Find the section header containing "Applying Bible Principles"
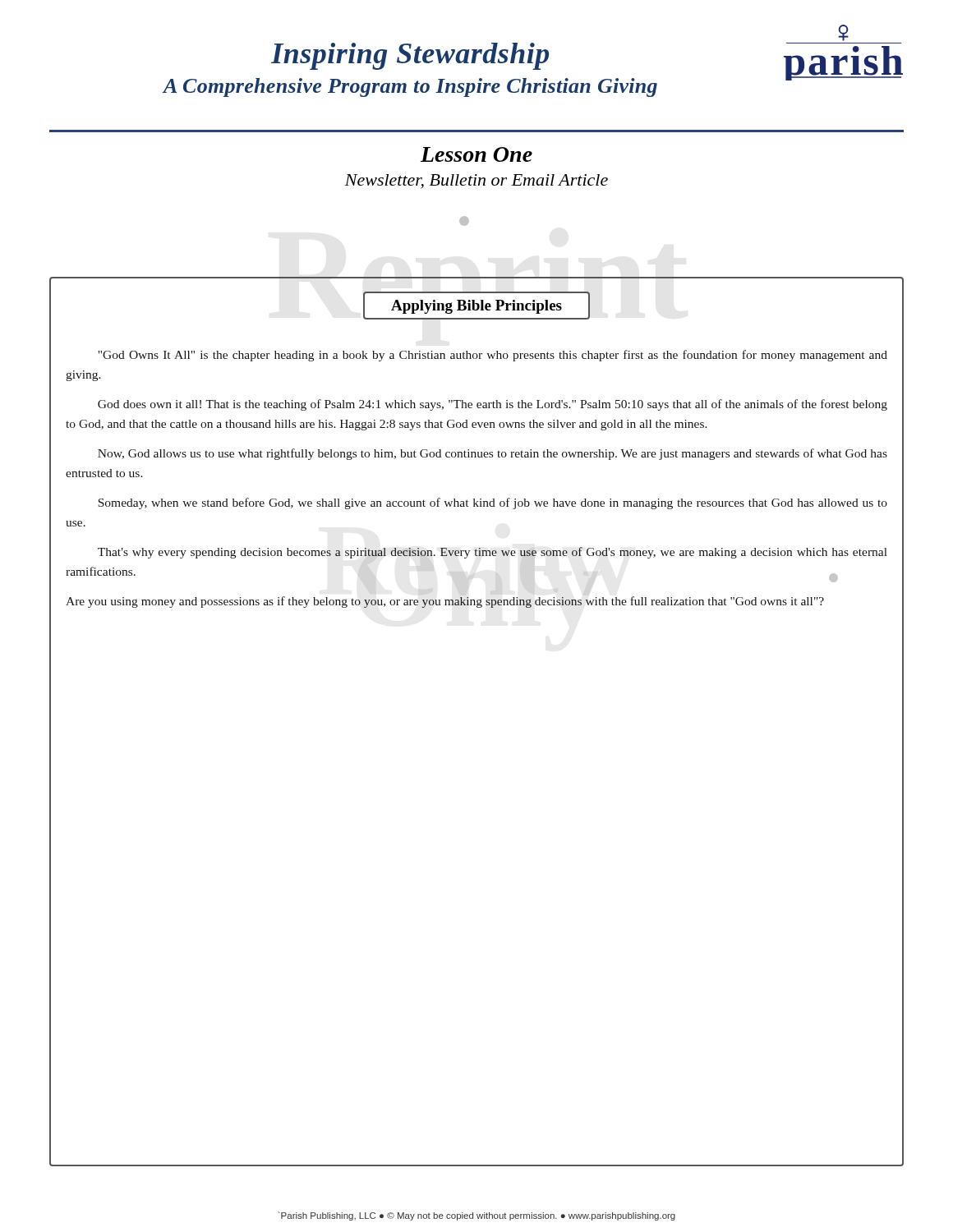 point(476,305)
